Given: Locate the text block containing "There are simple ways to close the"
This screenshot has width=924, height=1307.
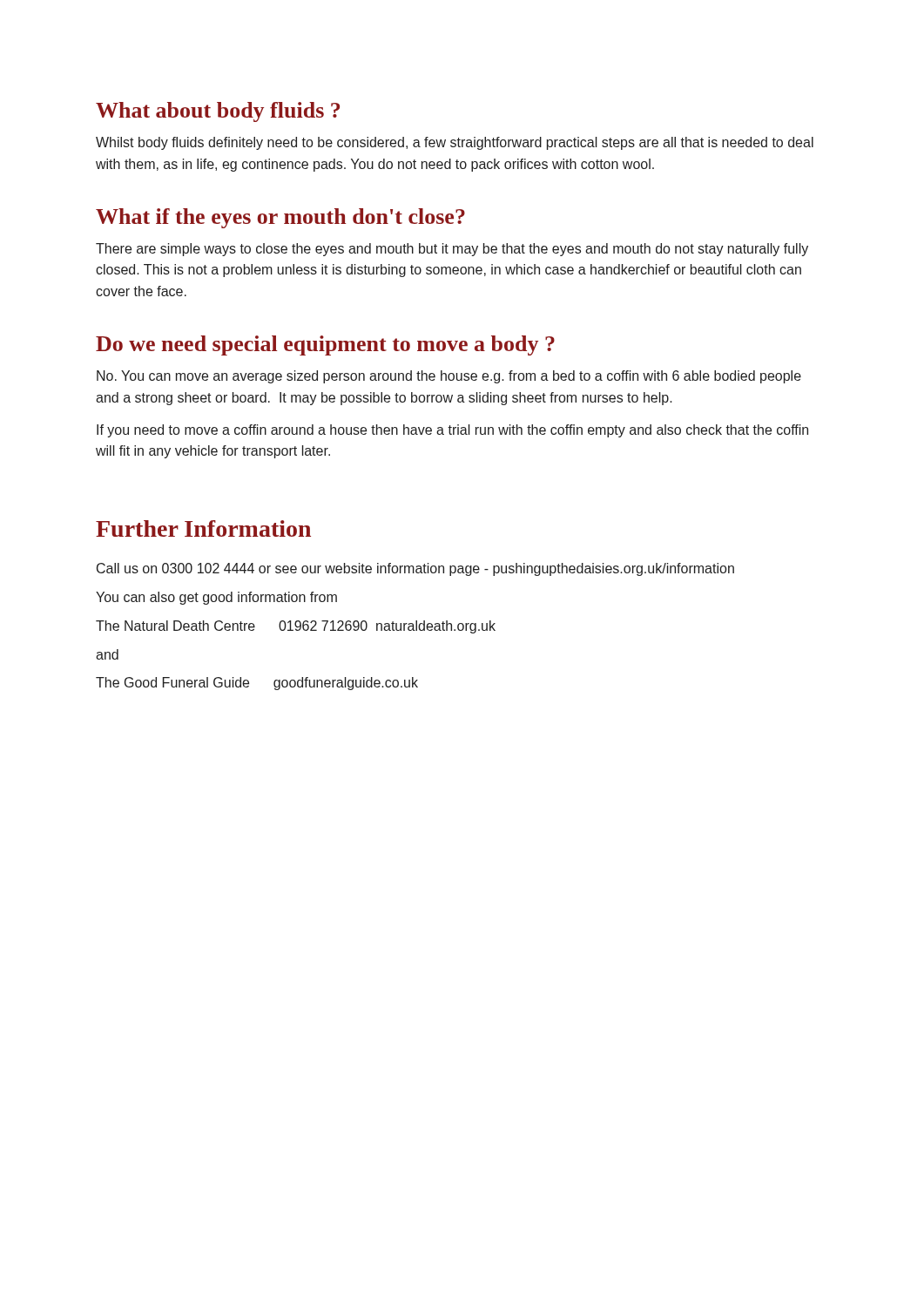Looking at the screenshot, I should pyautogui.click(x=452, y=270).
